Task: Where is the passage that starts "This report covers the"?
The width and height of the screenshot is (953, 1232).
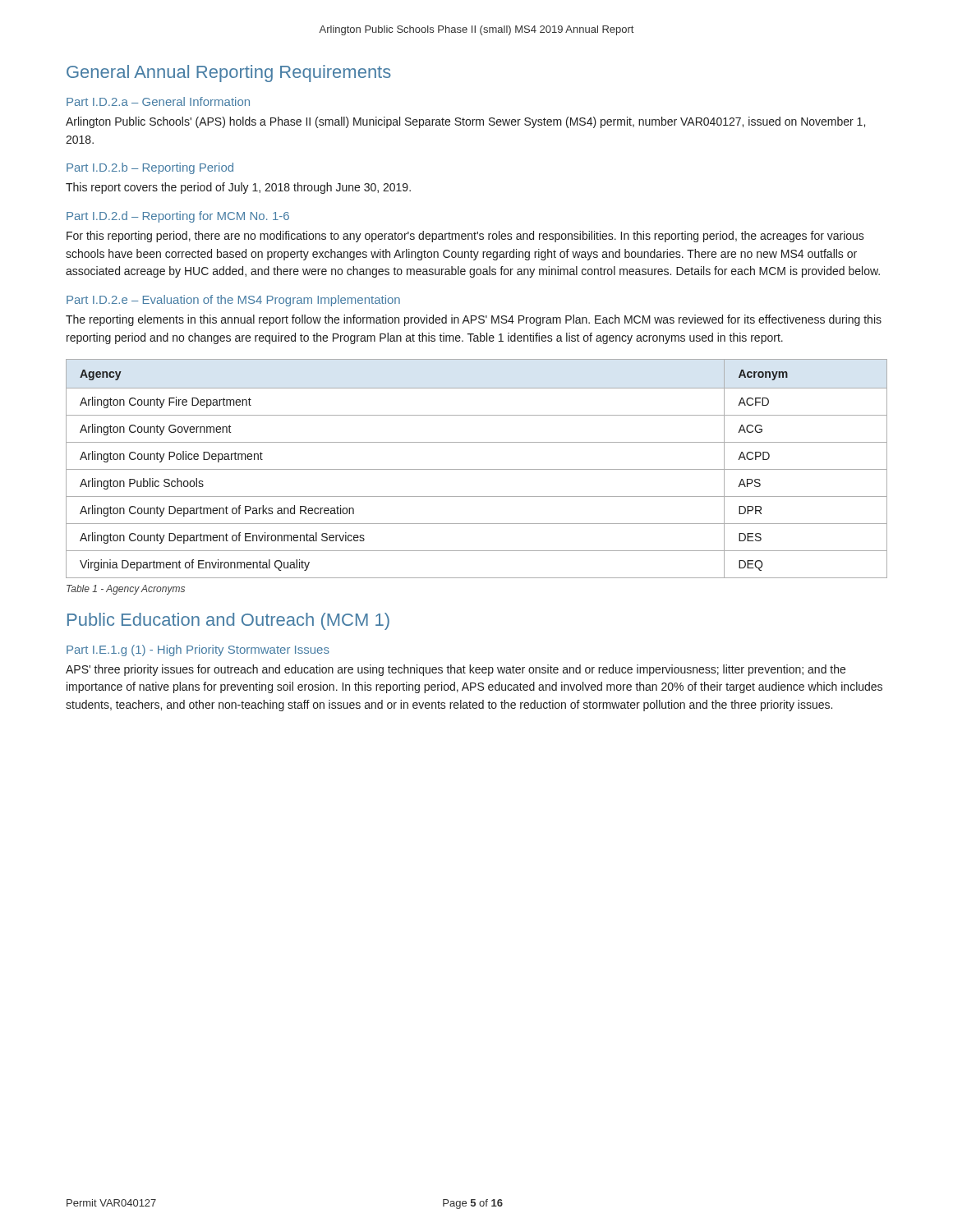Action: click(239, 188)
